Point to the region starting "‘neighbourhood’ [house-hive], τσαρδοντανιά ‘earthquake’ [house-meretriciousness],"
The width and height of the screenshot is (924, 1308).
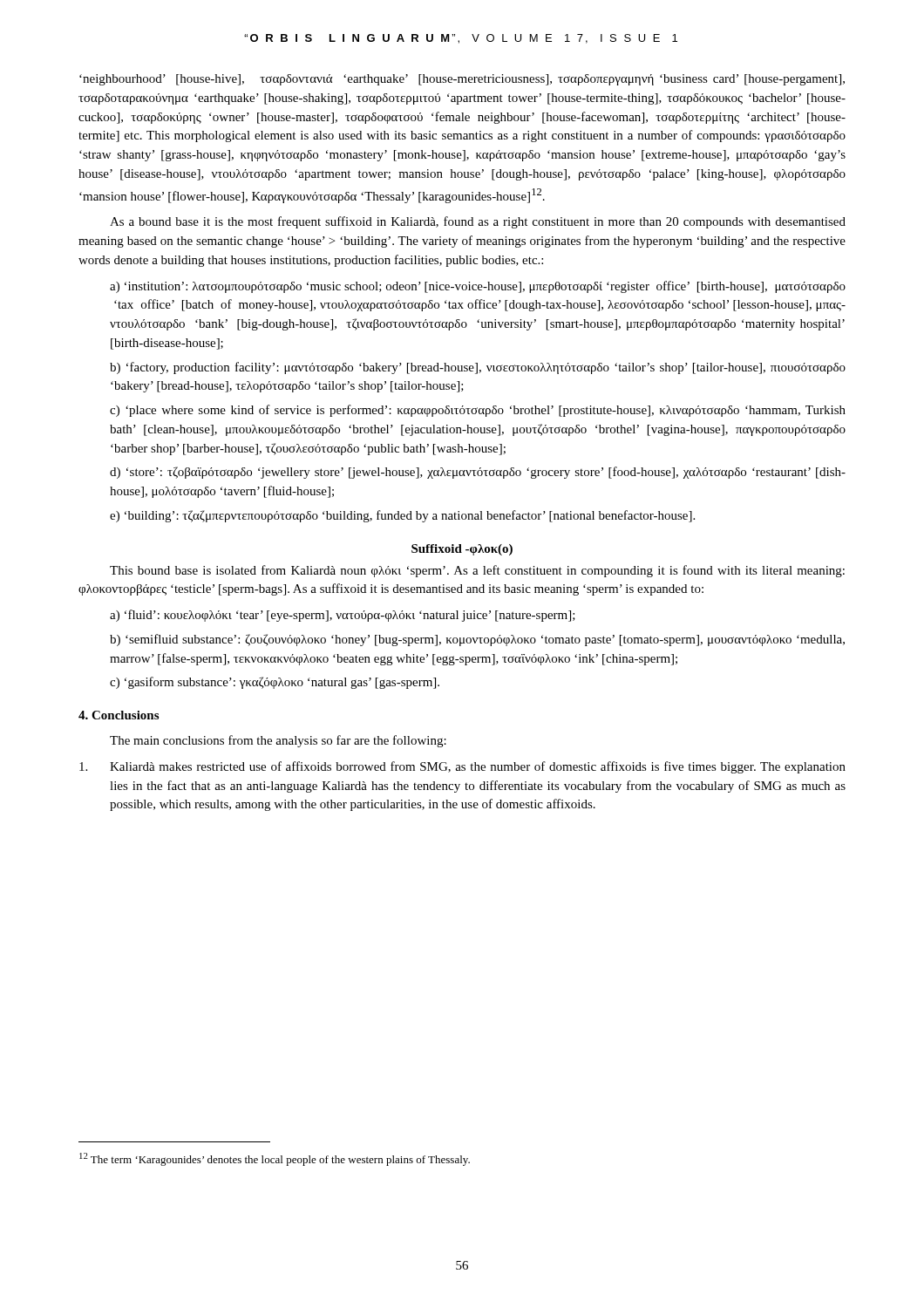[462, 137]
